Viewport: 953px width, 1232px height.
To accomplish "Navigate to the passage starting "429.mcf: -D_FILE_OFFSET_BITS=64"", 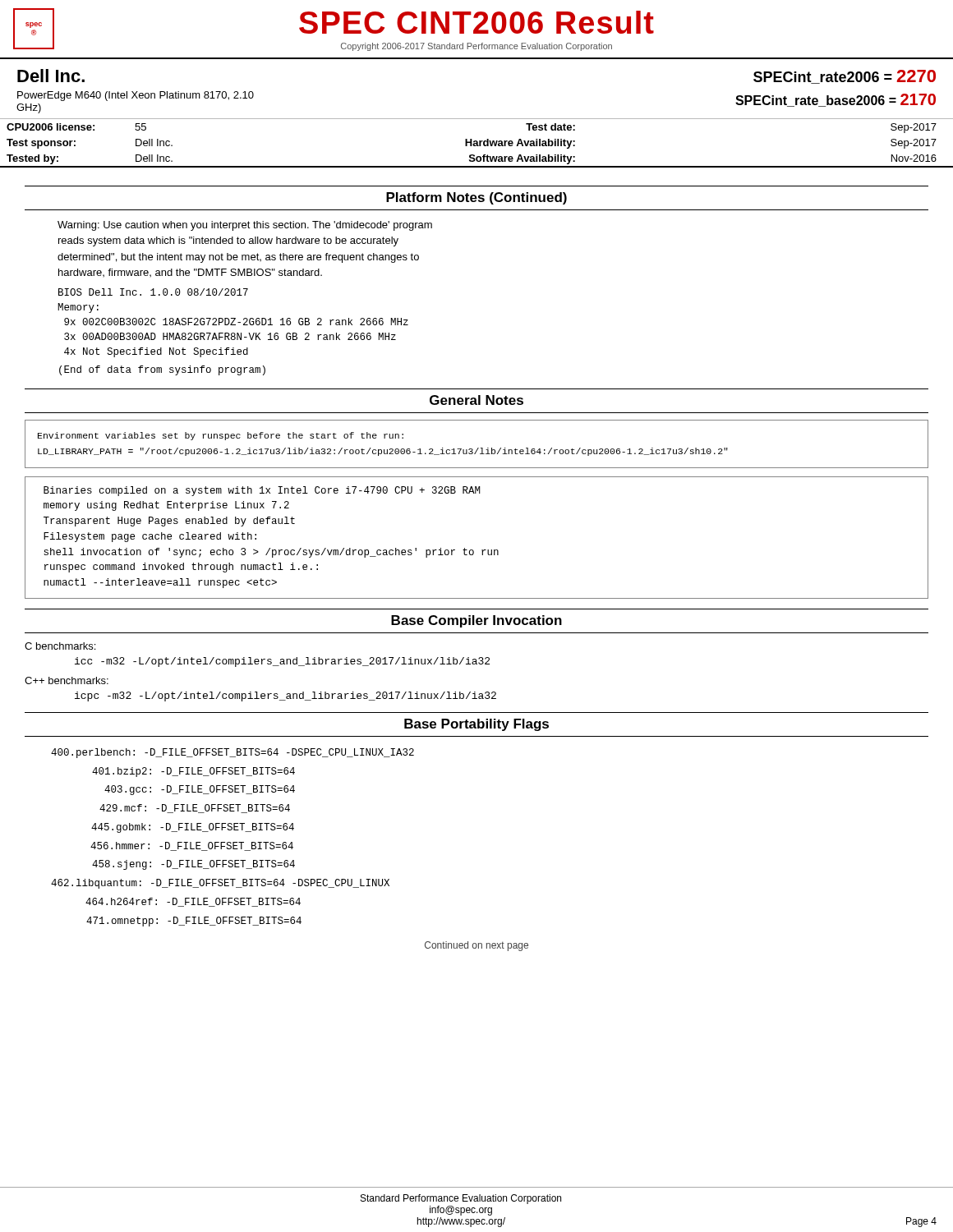I will pos(195,809).
